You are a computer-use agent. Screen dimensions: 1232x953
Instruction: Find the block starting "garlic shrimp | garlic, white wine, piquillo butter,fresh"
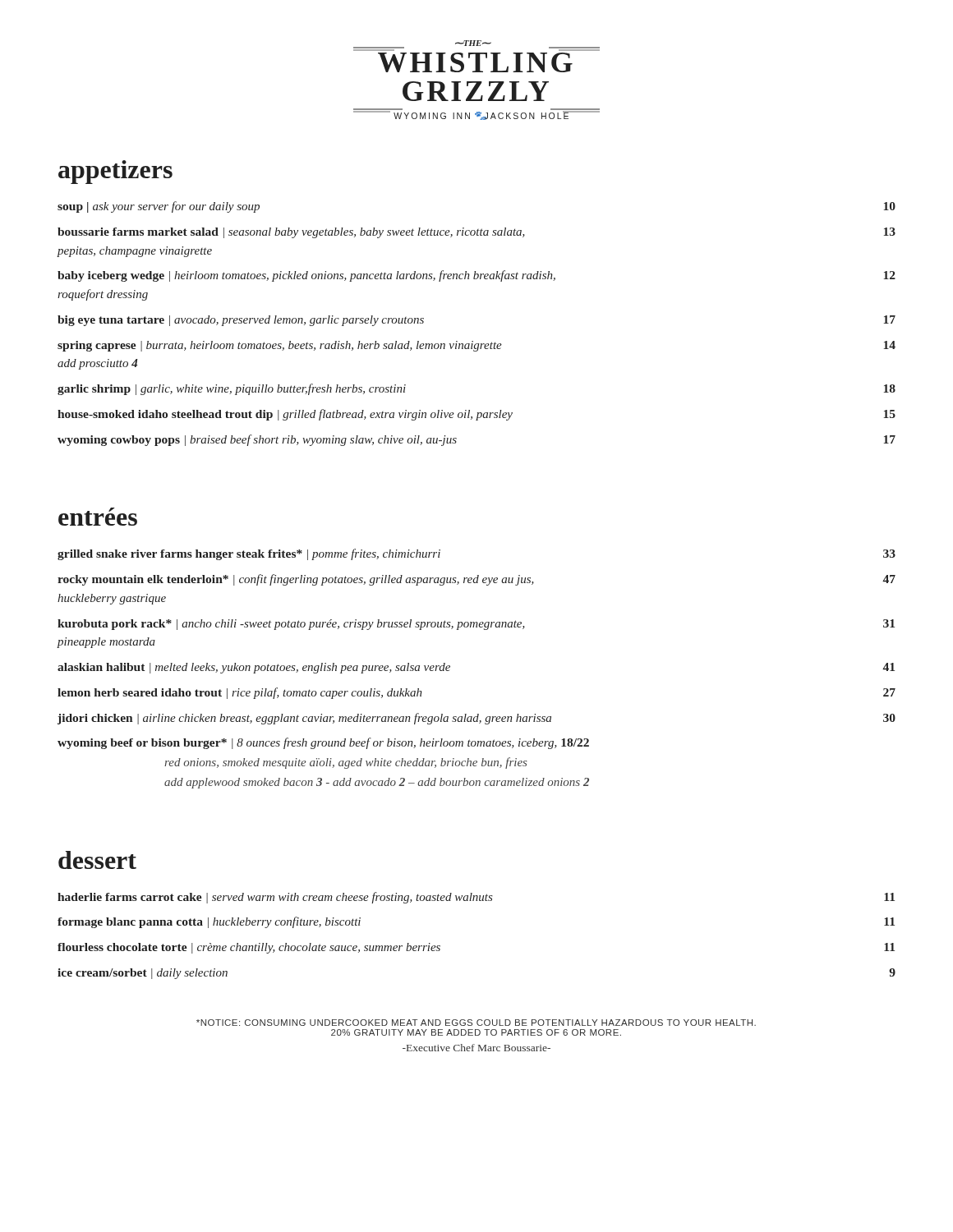click(238, 388)
